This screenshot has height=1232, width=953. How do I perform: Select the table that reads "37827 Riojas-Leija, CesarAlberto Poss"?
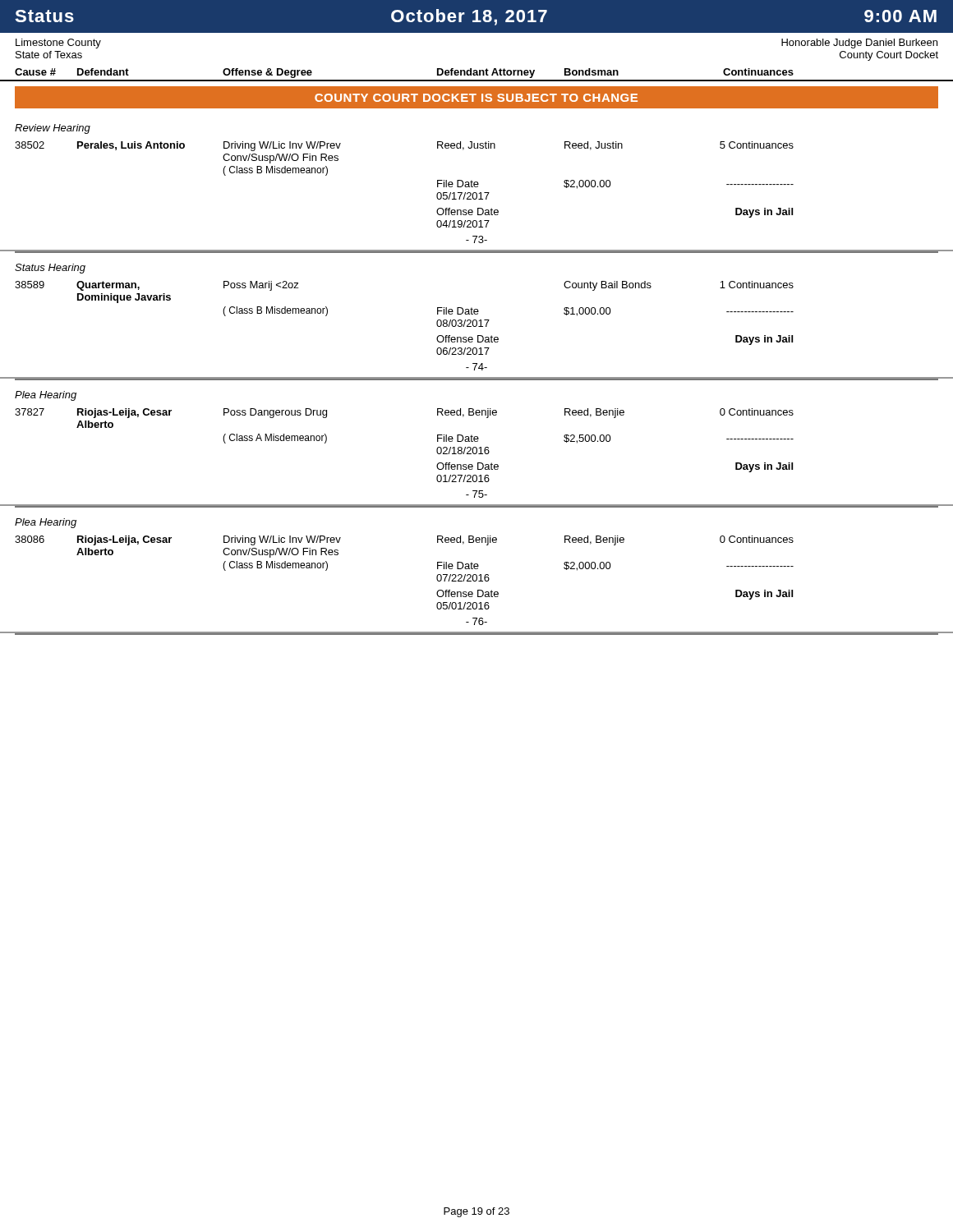tap(476, 454)
